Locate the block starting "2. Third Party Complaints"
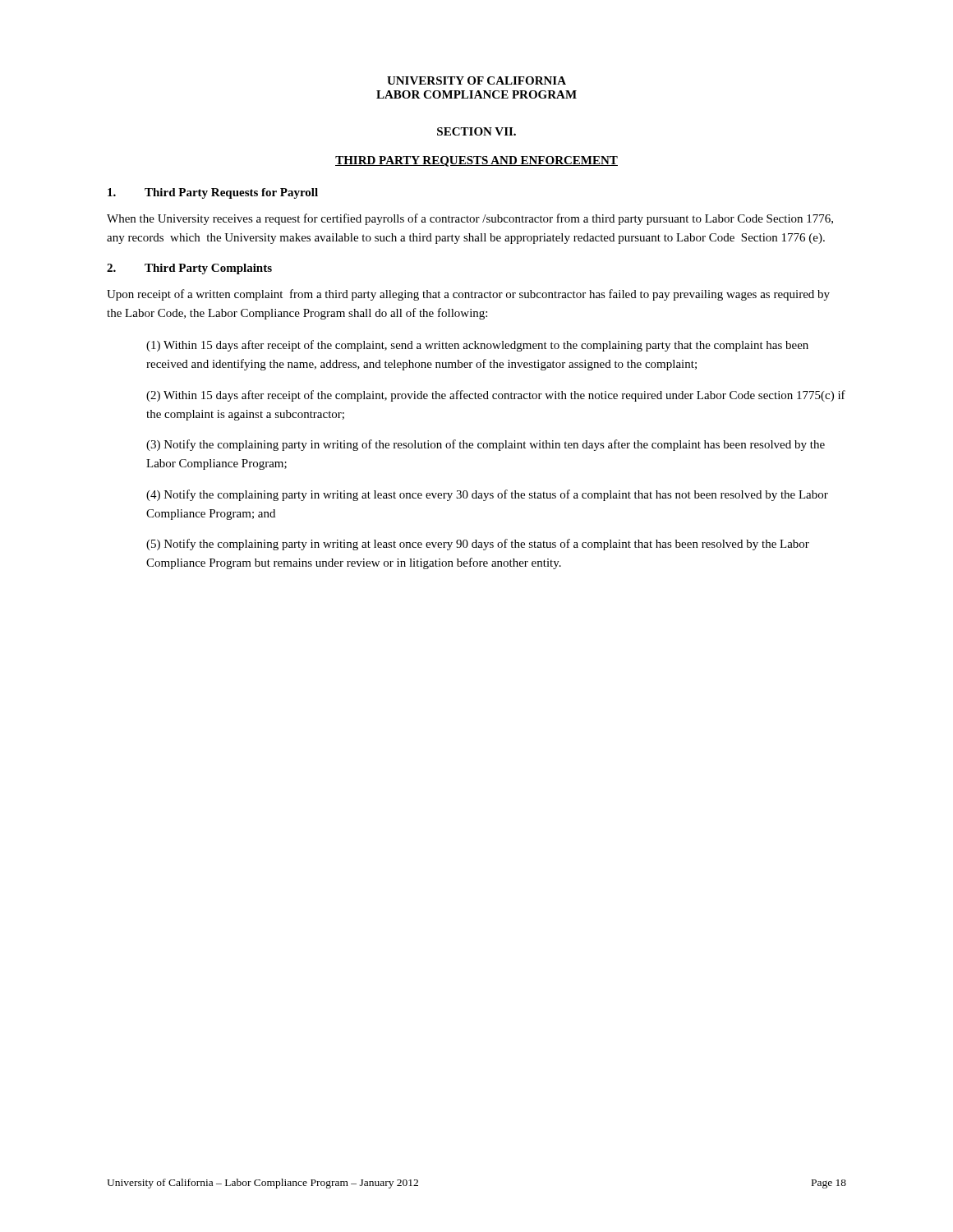Image resolution: width=953 pixels, height=1232 pixels. coord(189,269)
